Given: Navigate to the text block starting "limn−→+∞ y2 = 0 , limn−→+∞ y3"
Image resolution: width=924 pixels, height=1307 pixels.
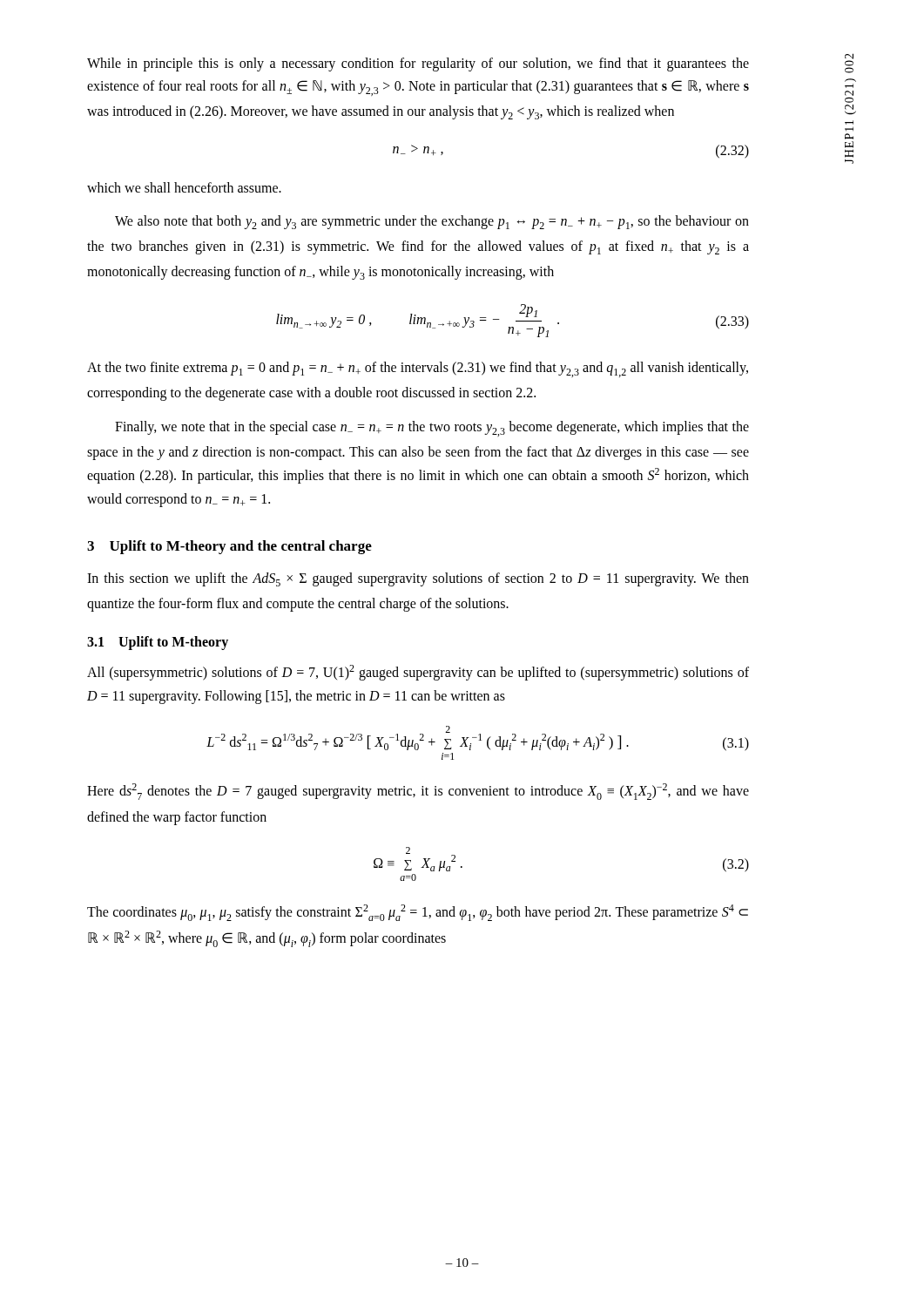Looking at the screenshot, I should pyautogui.click(x=418, y=321).
